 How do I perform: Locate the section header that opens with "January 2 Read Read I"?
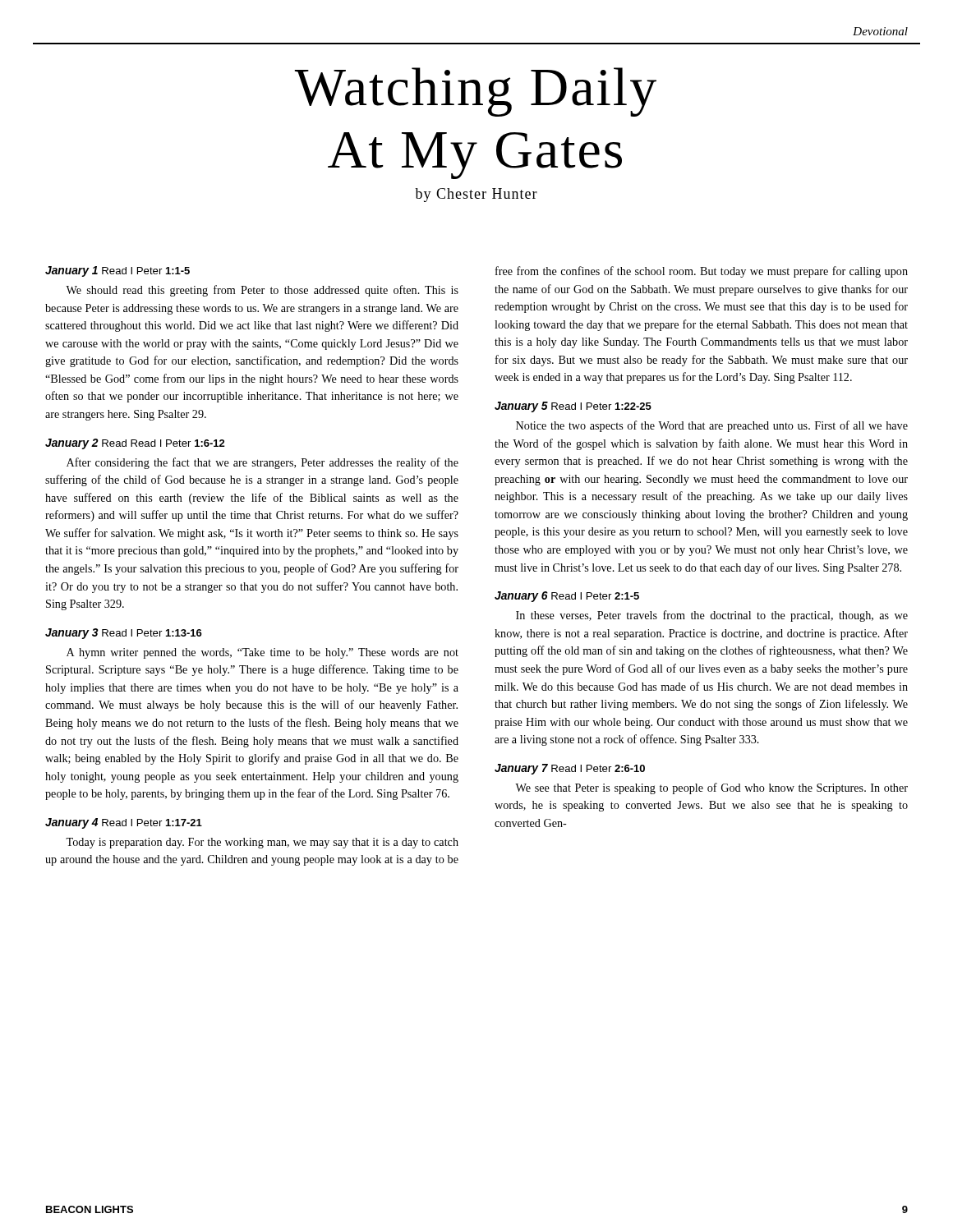tap(135, 443)
